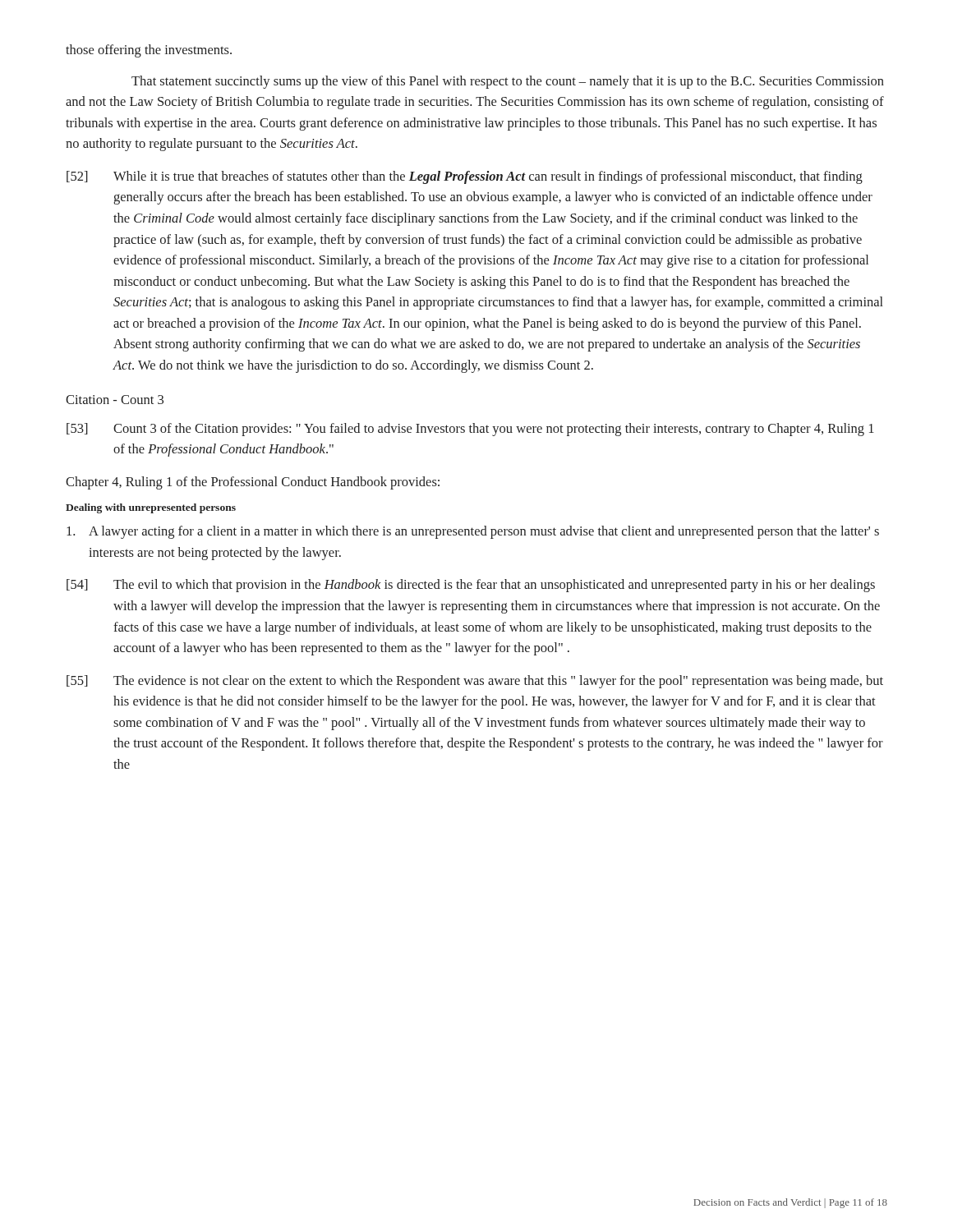Select the text block with the text "That statement succinctly sums up the view"
The height and width of the screenshot is (1232, 953).
tap(476, 112)
